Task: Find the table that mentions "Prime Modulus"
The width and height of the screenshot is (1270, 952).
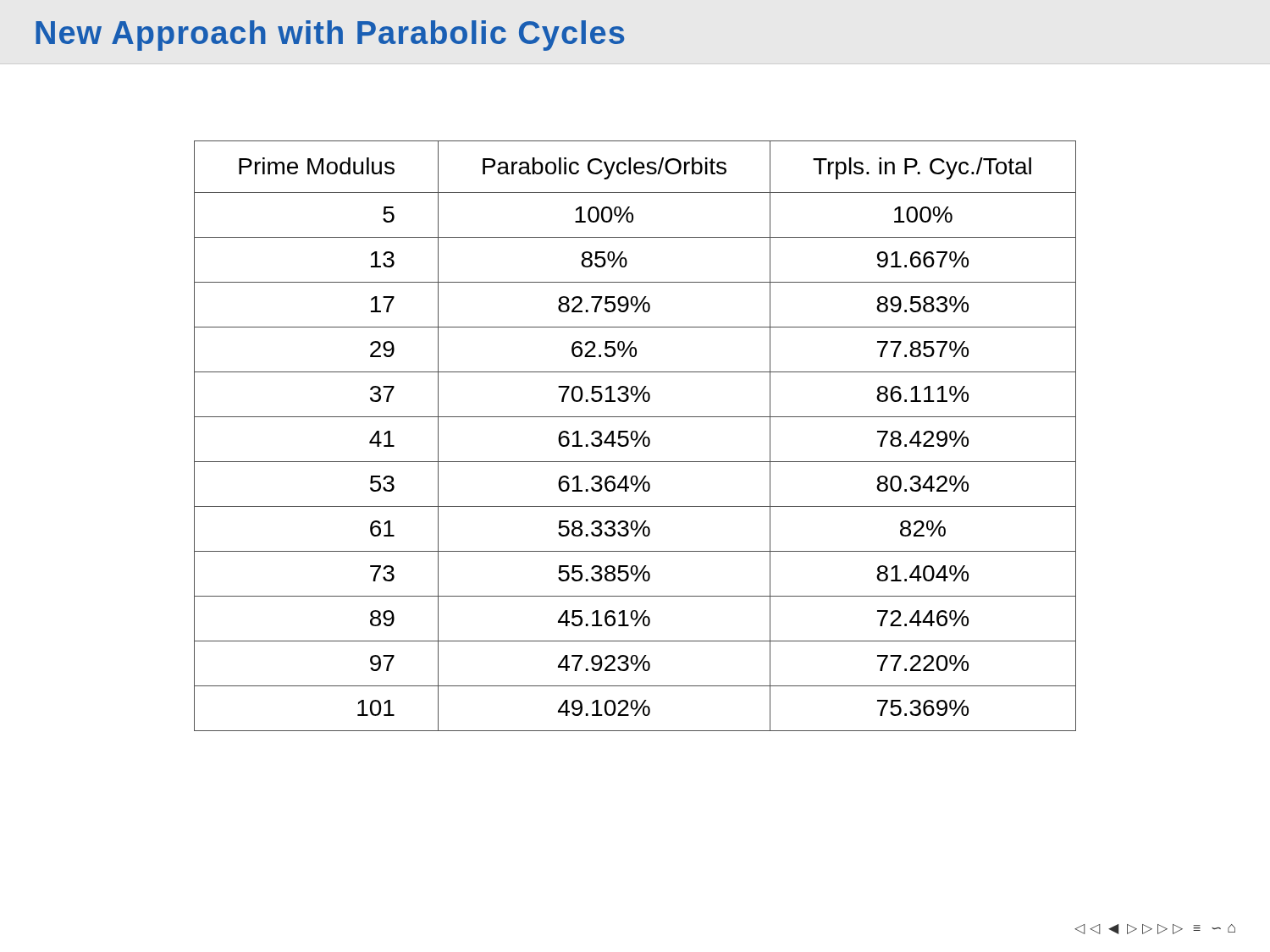Action: [635, 436]
